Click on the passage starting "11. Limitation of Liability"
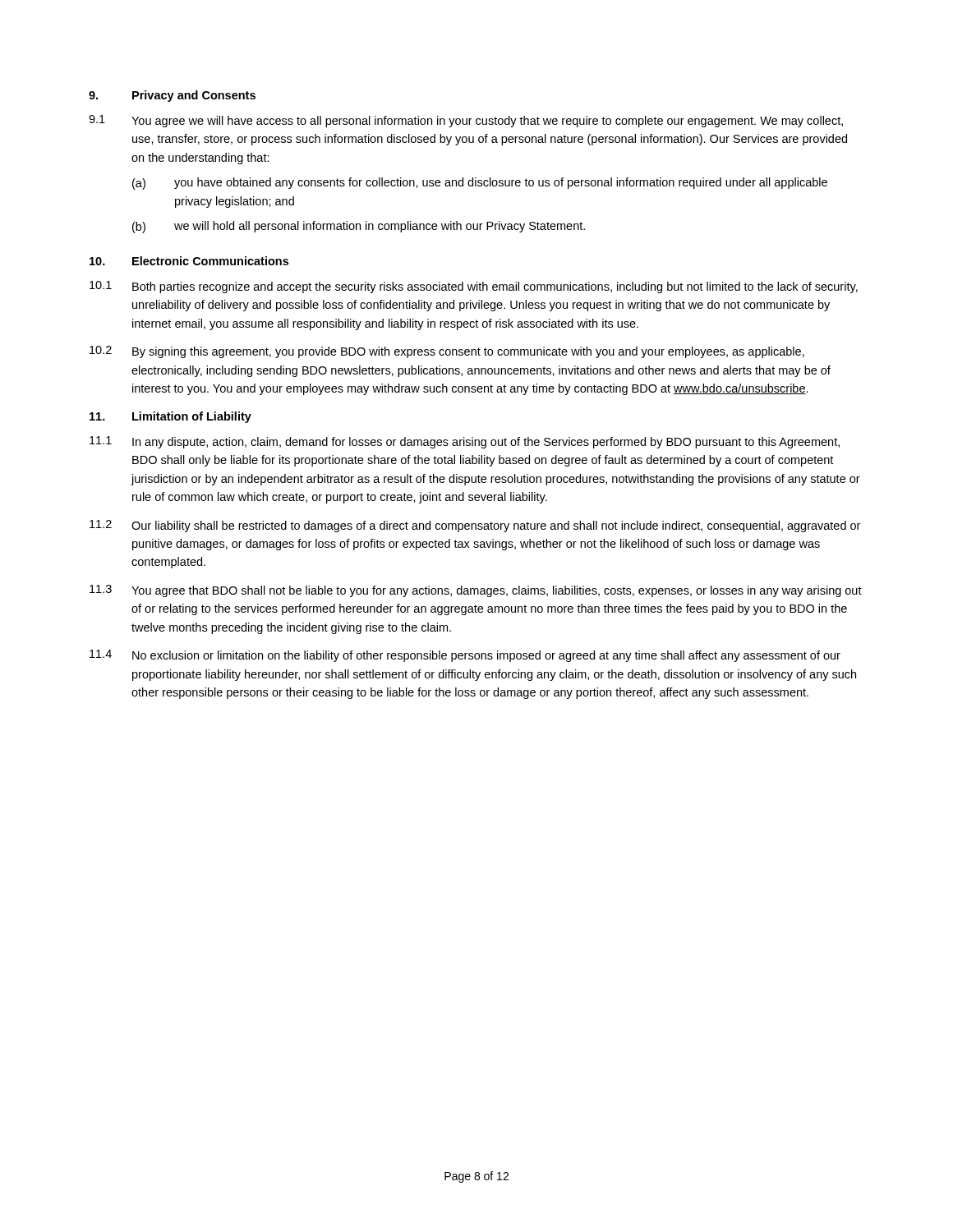The width and height of the screenshot is (953, 1232). tap(170, 416)
